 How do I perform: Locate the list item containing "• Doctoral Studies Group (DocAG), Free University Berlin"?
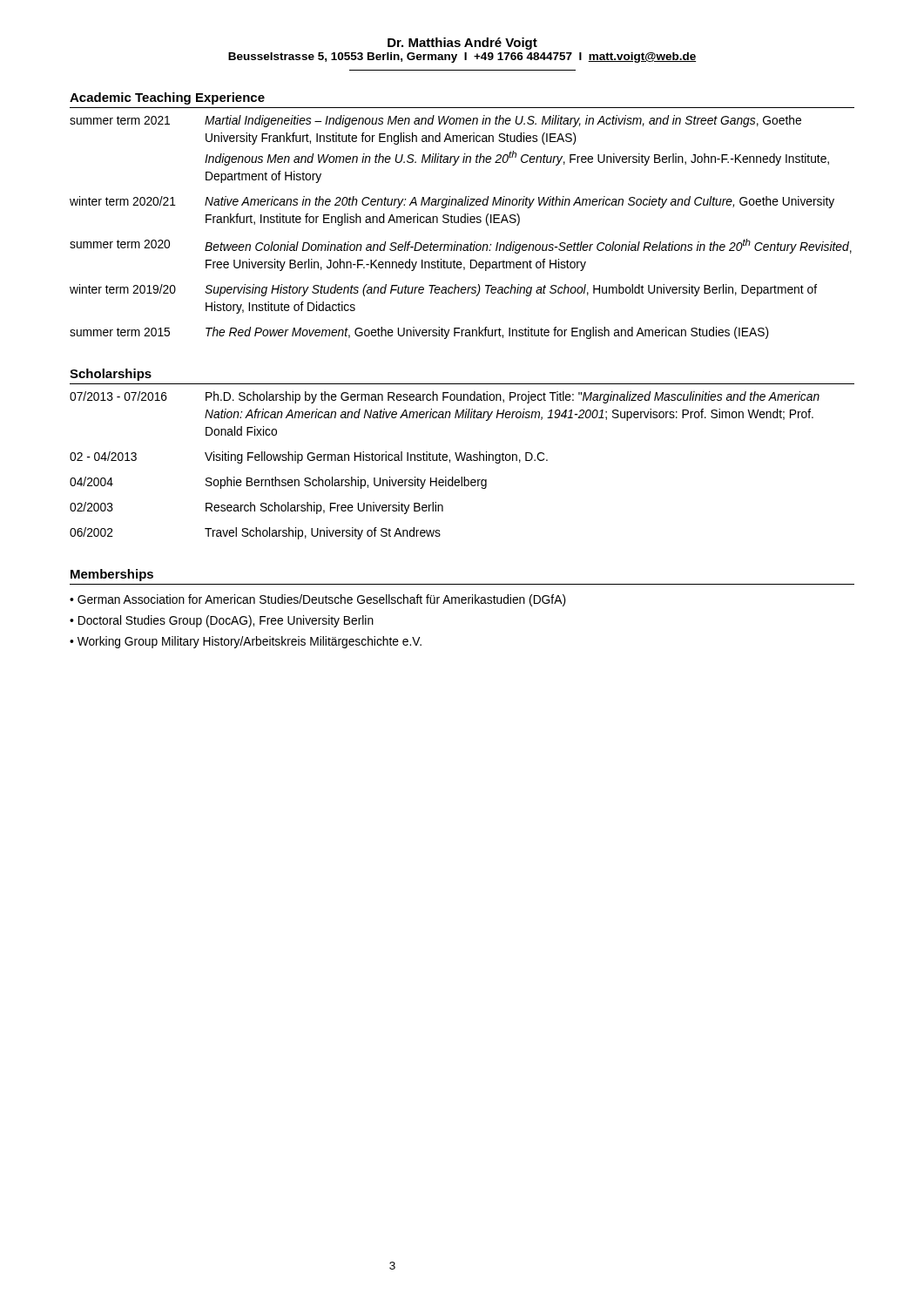222,621
